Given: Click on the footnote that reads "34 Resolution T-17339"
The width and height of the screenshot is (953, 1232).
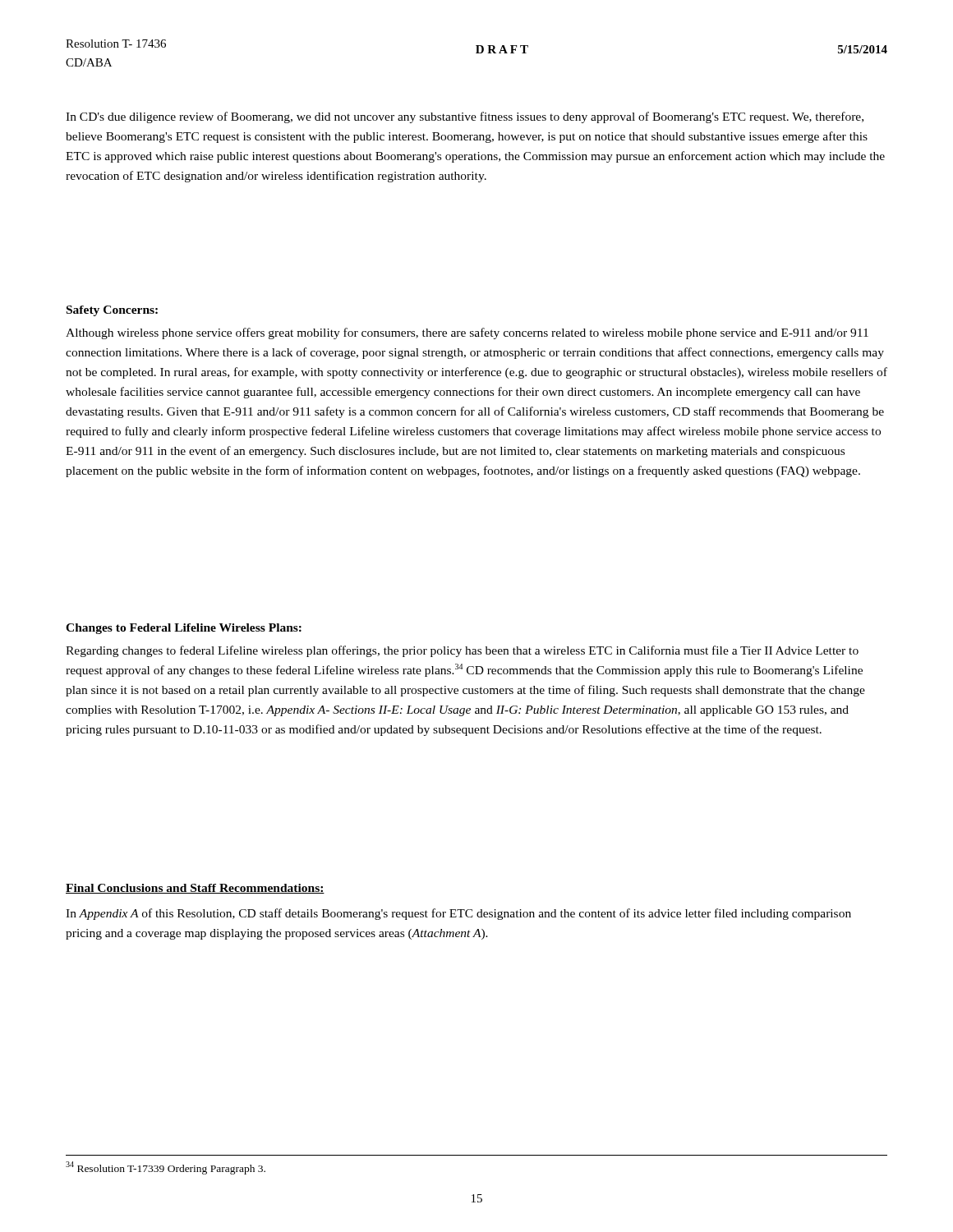Looking at the screenshot, I should [x=166, y=1167].
